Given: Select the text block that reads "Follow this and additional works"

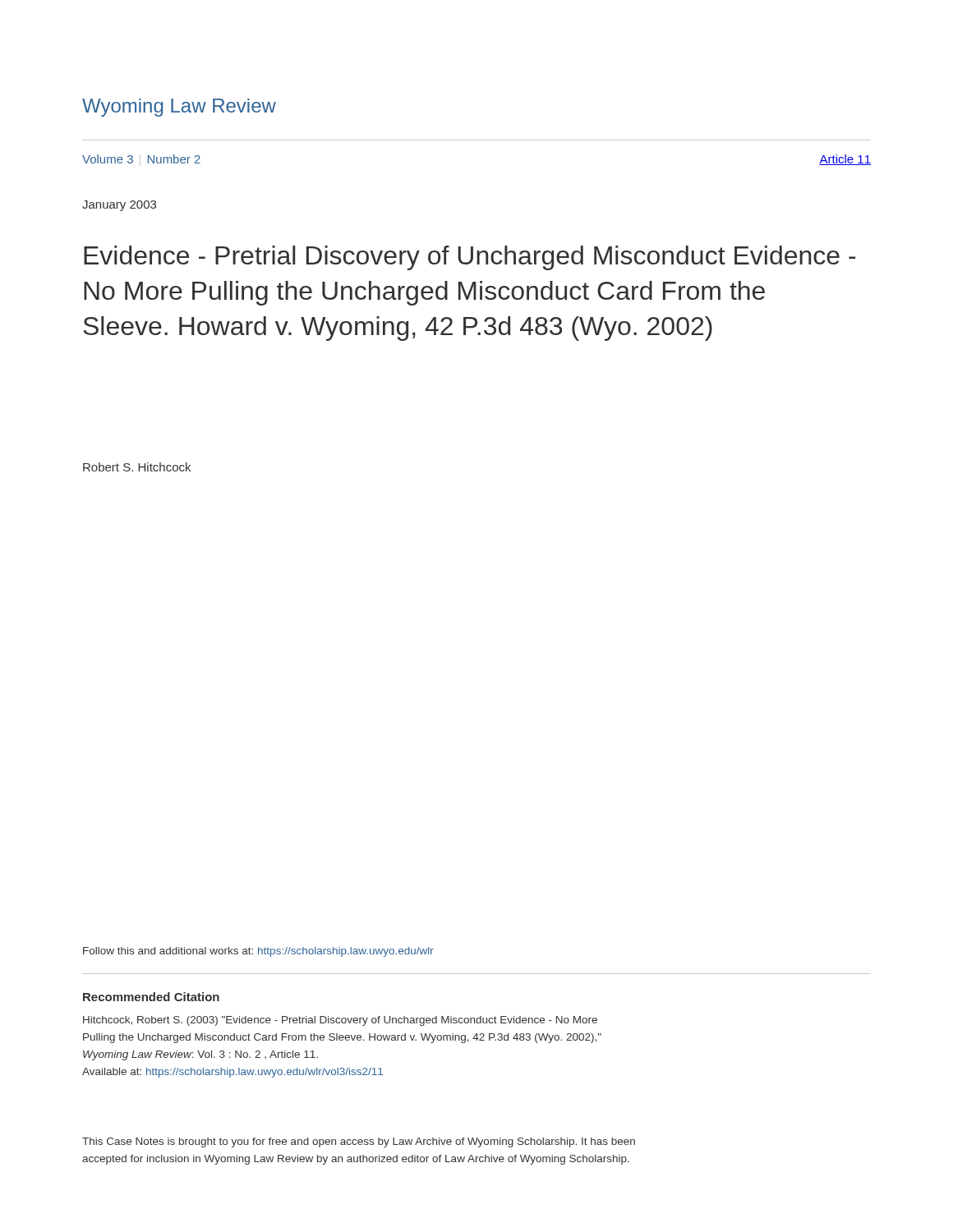Looking at the screenshot, I should pyautogui.click(x=258, y=952).
